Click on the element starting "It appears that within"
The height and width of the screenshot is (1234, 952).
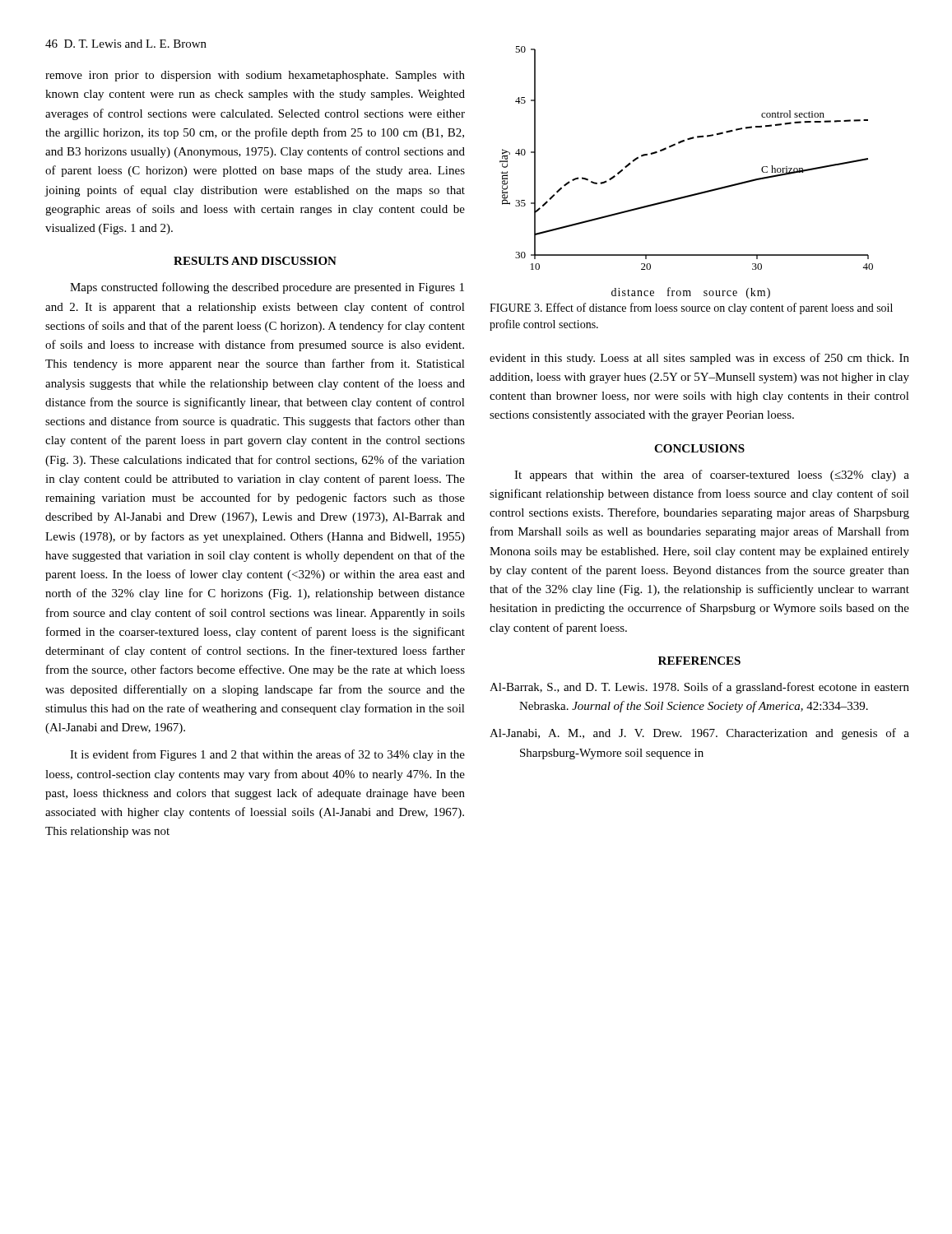click(699, 551)
